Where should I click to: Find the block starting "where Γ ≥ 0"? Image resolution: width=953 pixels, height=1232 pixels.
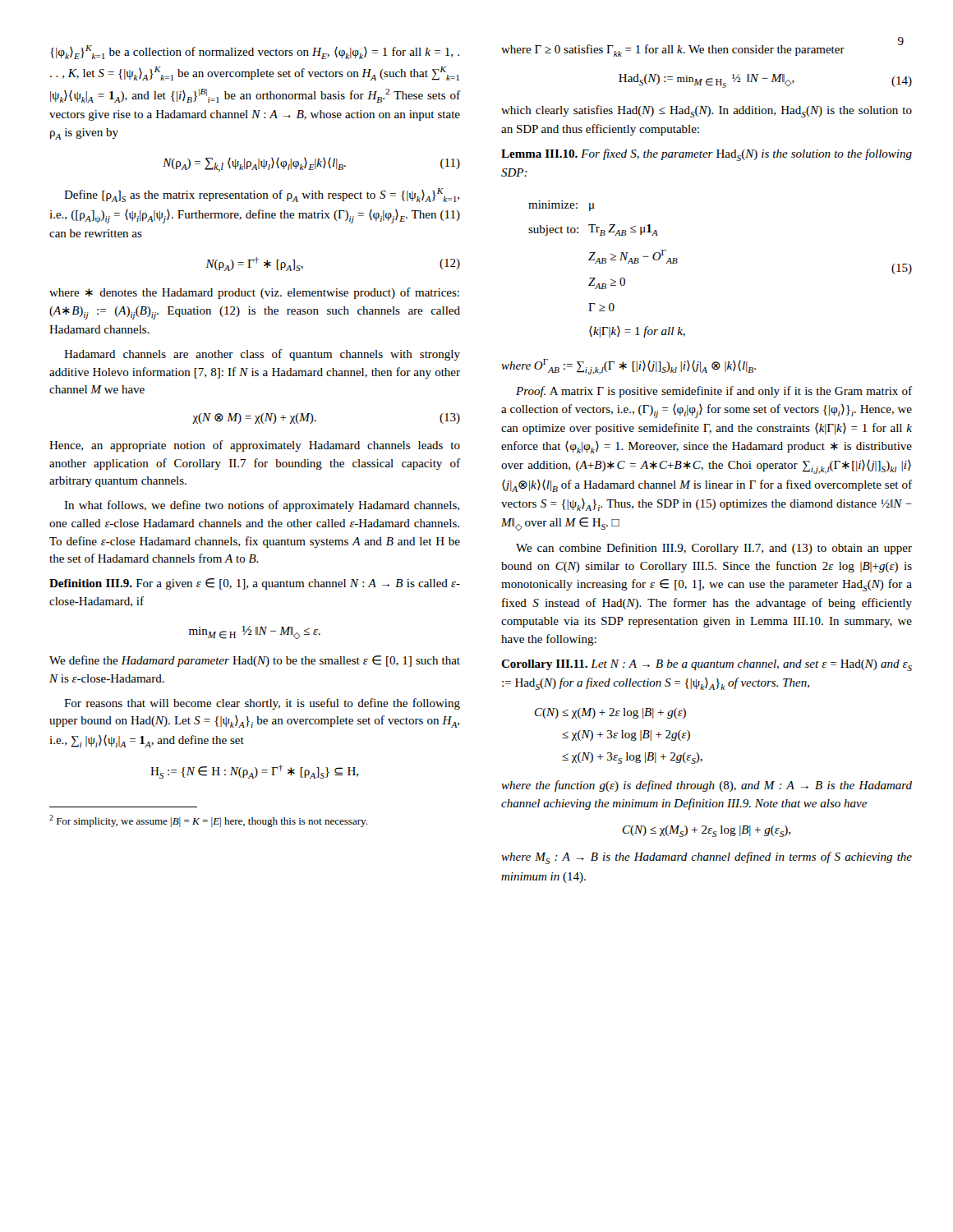click(707, 51)
